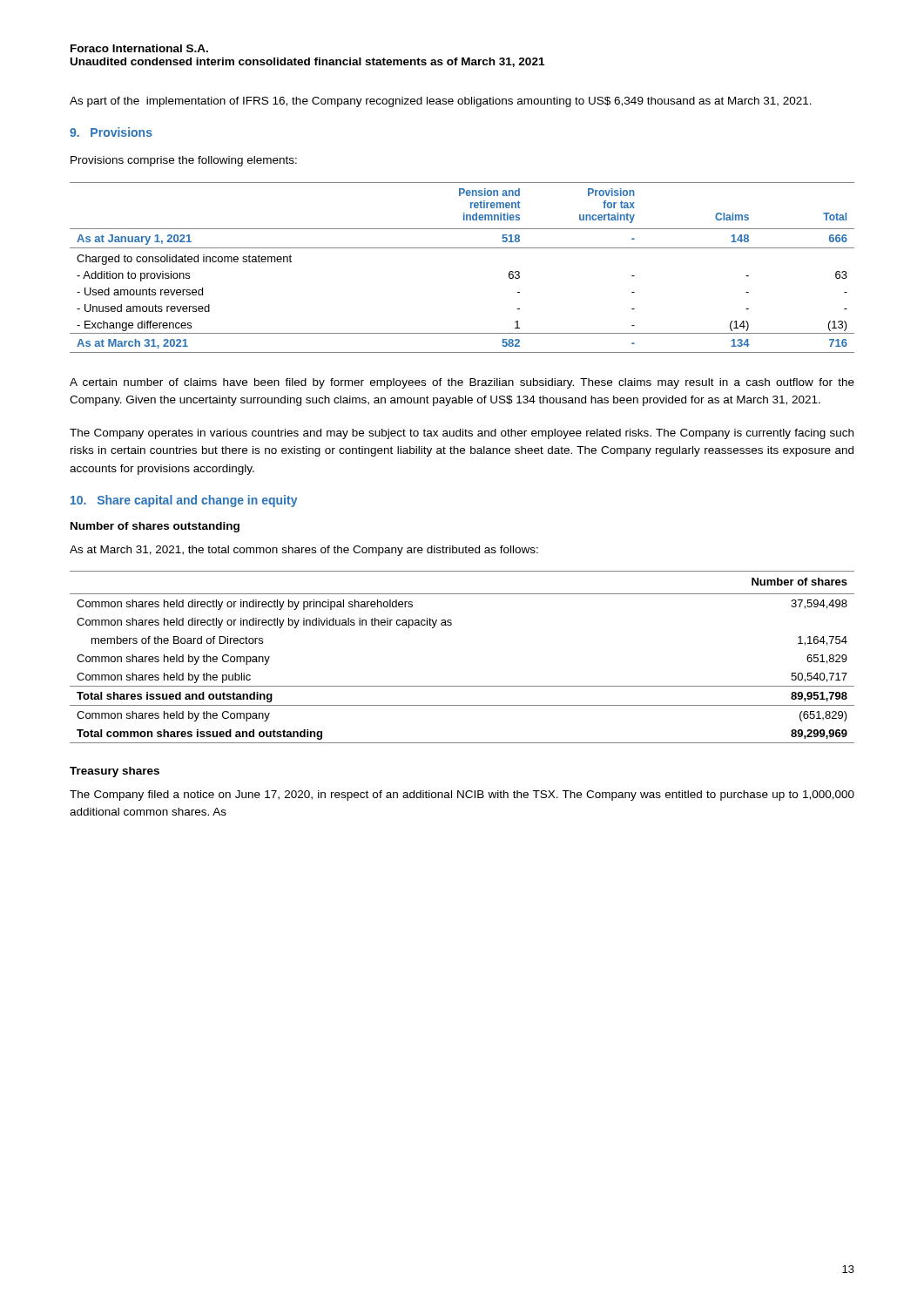
Task: Select the text starting "As at March"
Action: coord(304,549)
